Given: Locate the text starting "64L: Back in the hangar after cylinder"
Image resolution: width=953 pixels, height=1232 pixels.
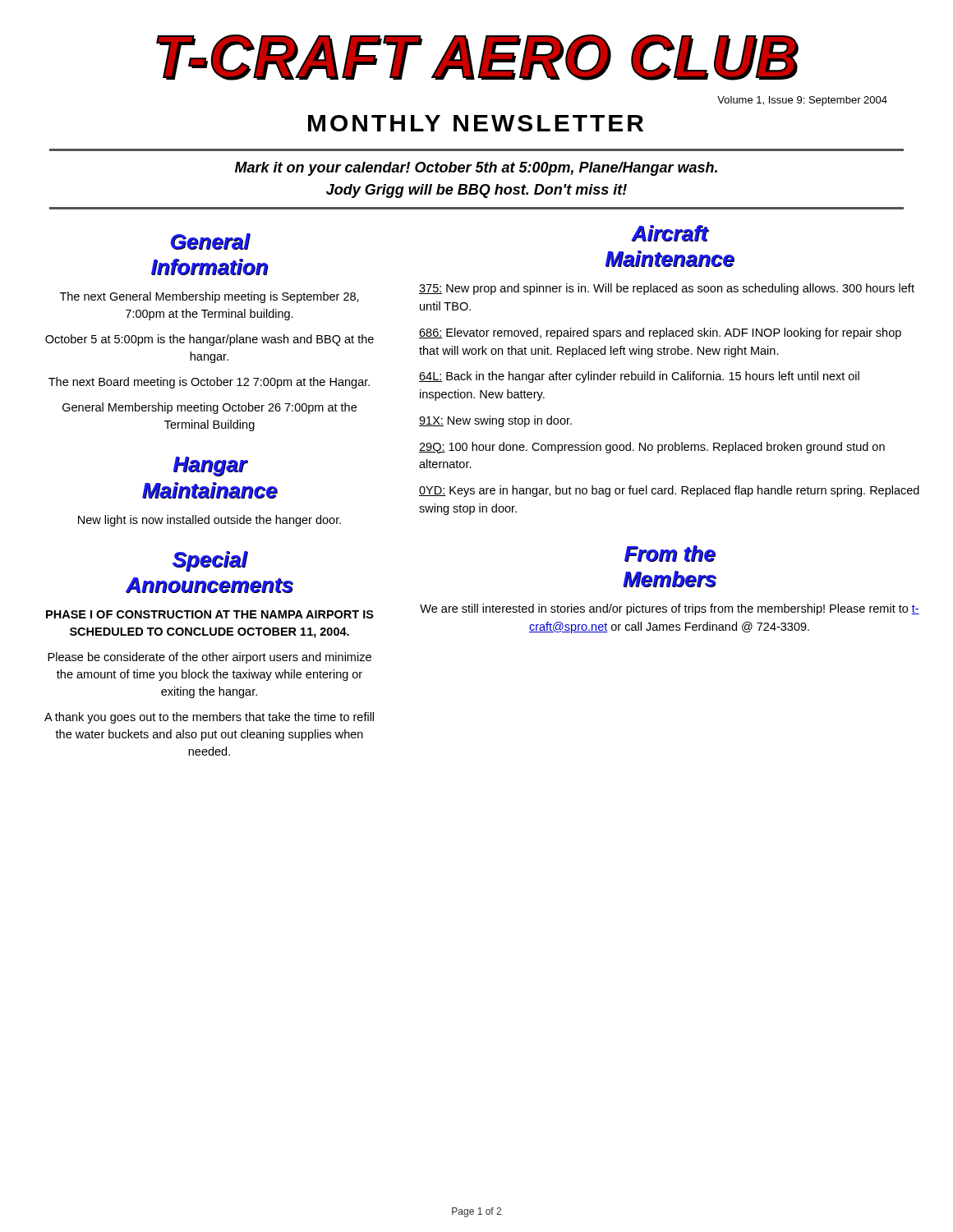Looking at the screenshot, I should pyautogui.click(x=670, y=386).
